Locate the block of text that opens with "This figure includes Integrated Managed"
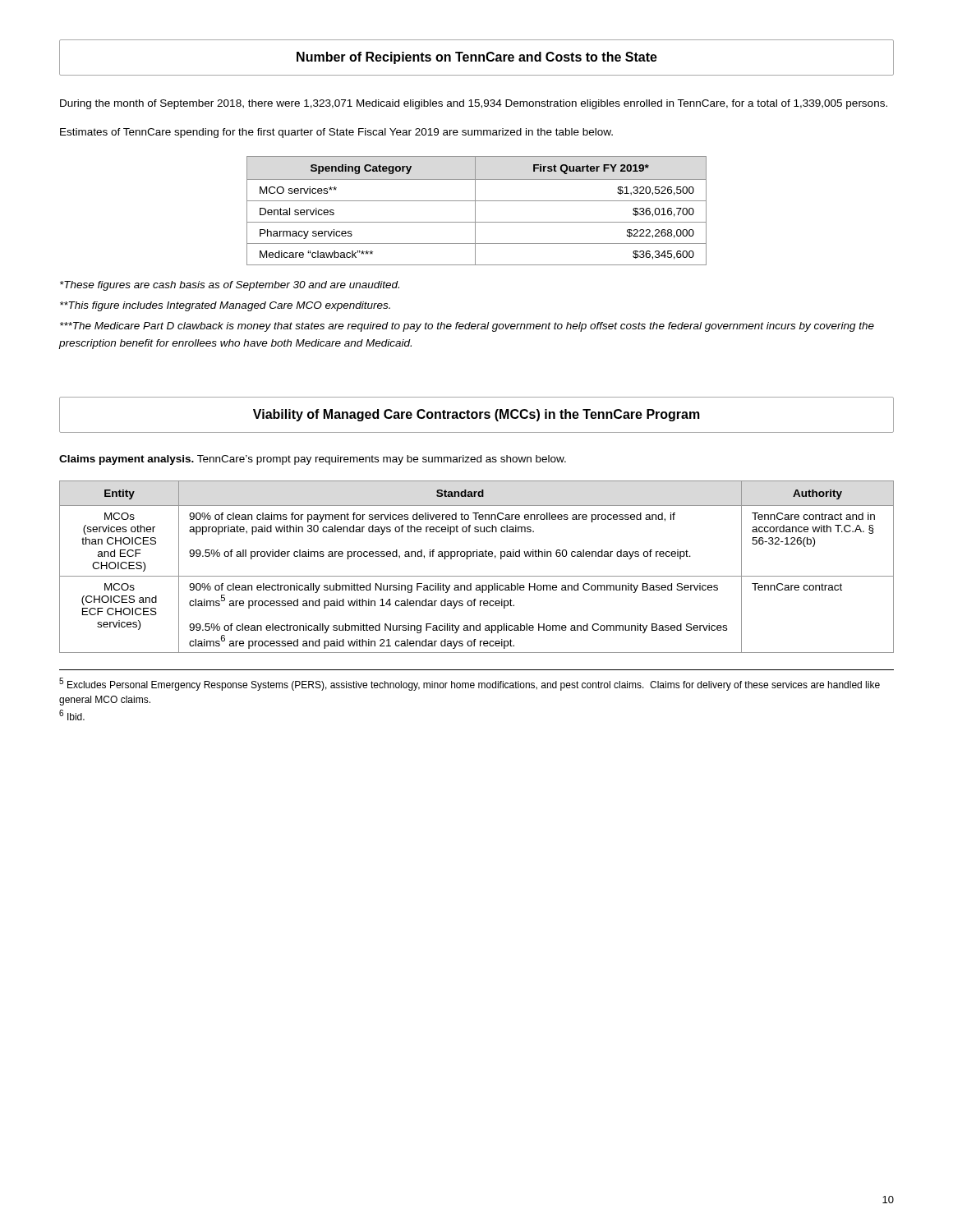953x1232 pixels. pyautogui.click(x=225, y=305)
